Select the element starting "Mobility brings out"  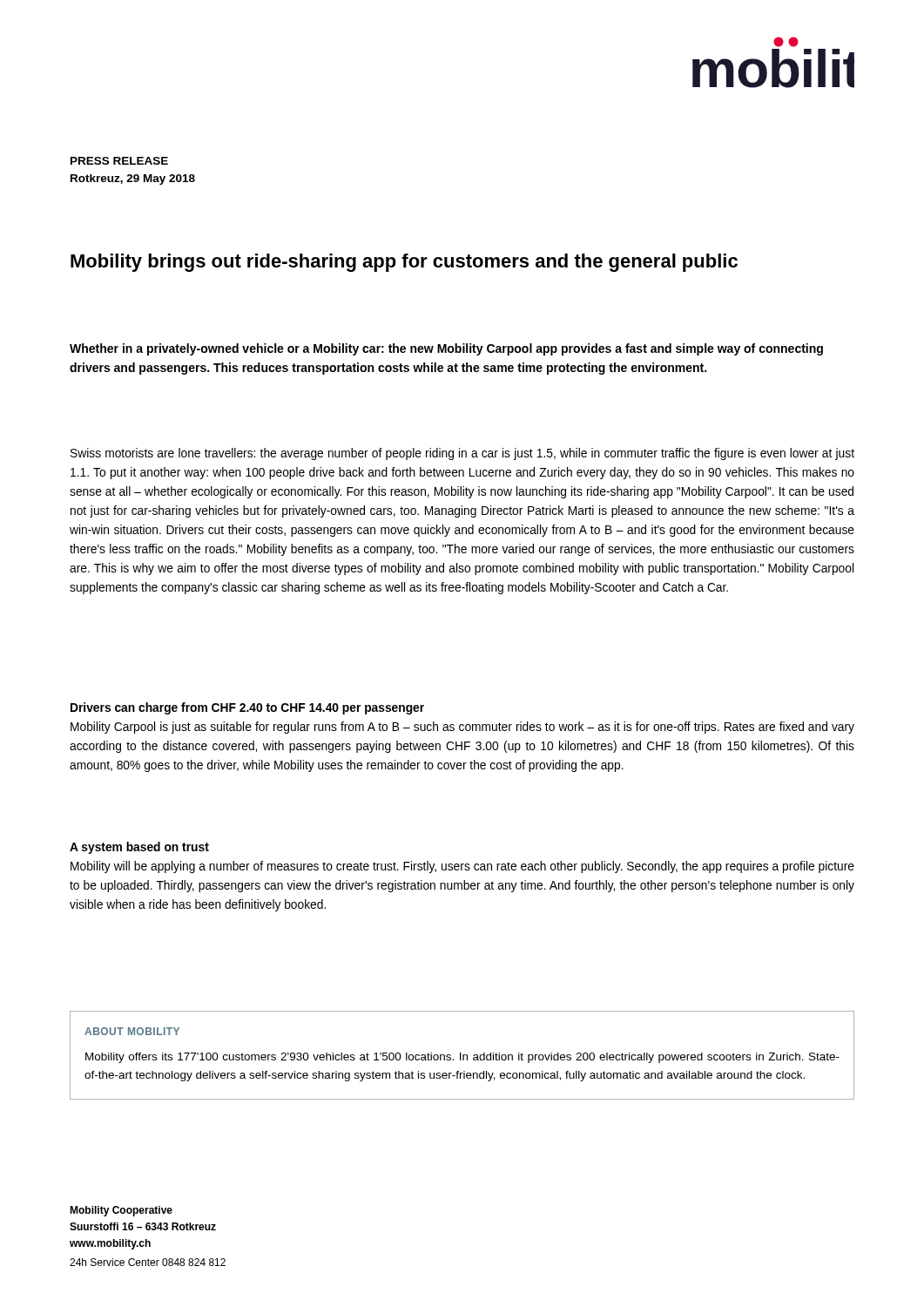click(462, 261)
